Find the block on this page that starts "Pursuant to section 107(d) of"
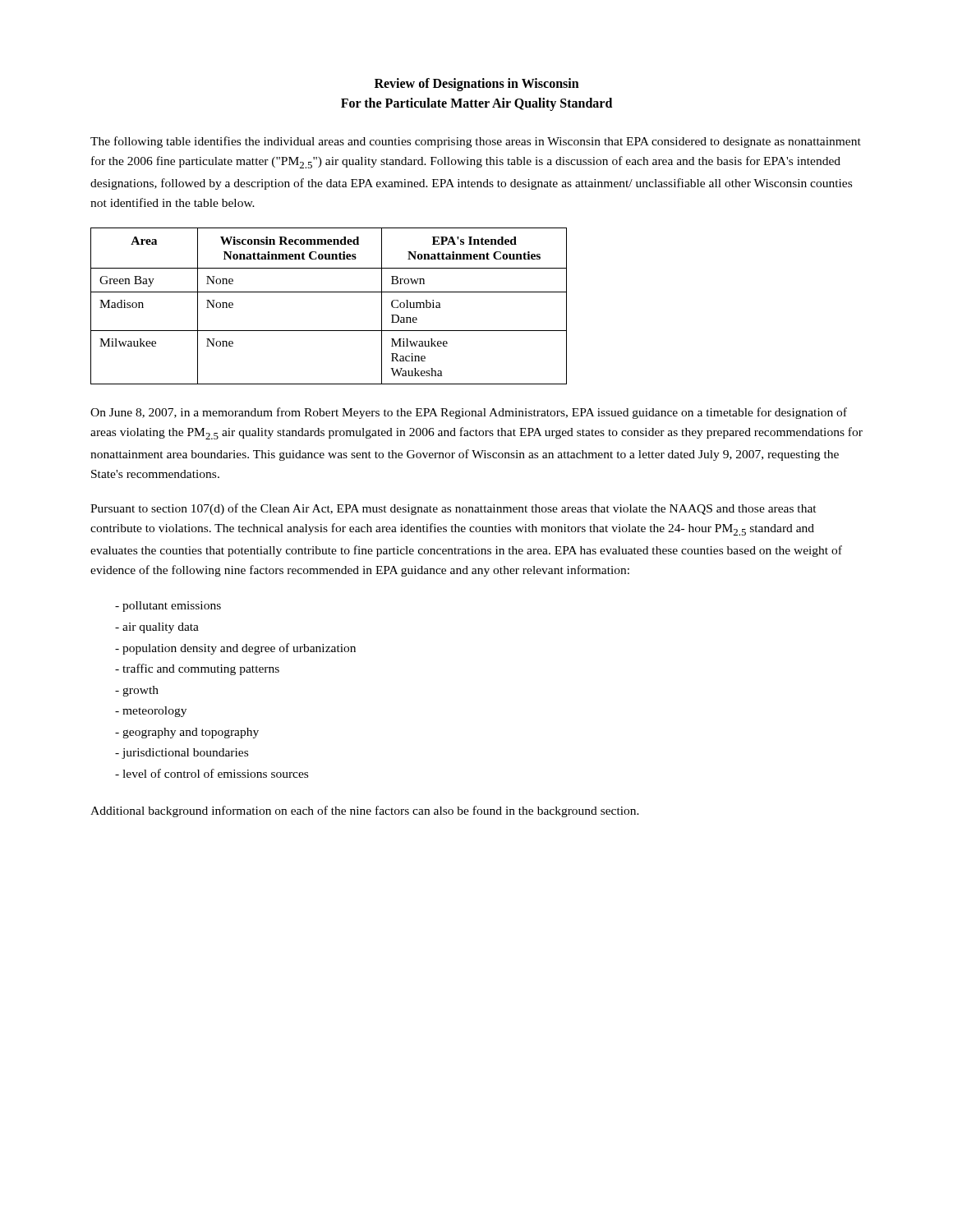Screen dimensions: 1232x953 (466, 539)
